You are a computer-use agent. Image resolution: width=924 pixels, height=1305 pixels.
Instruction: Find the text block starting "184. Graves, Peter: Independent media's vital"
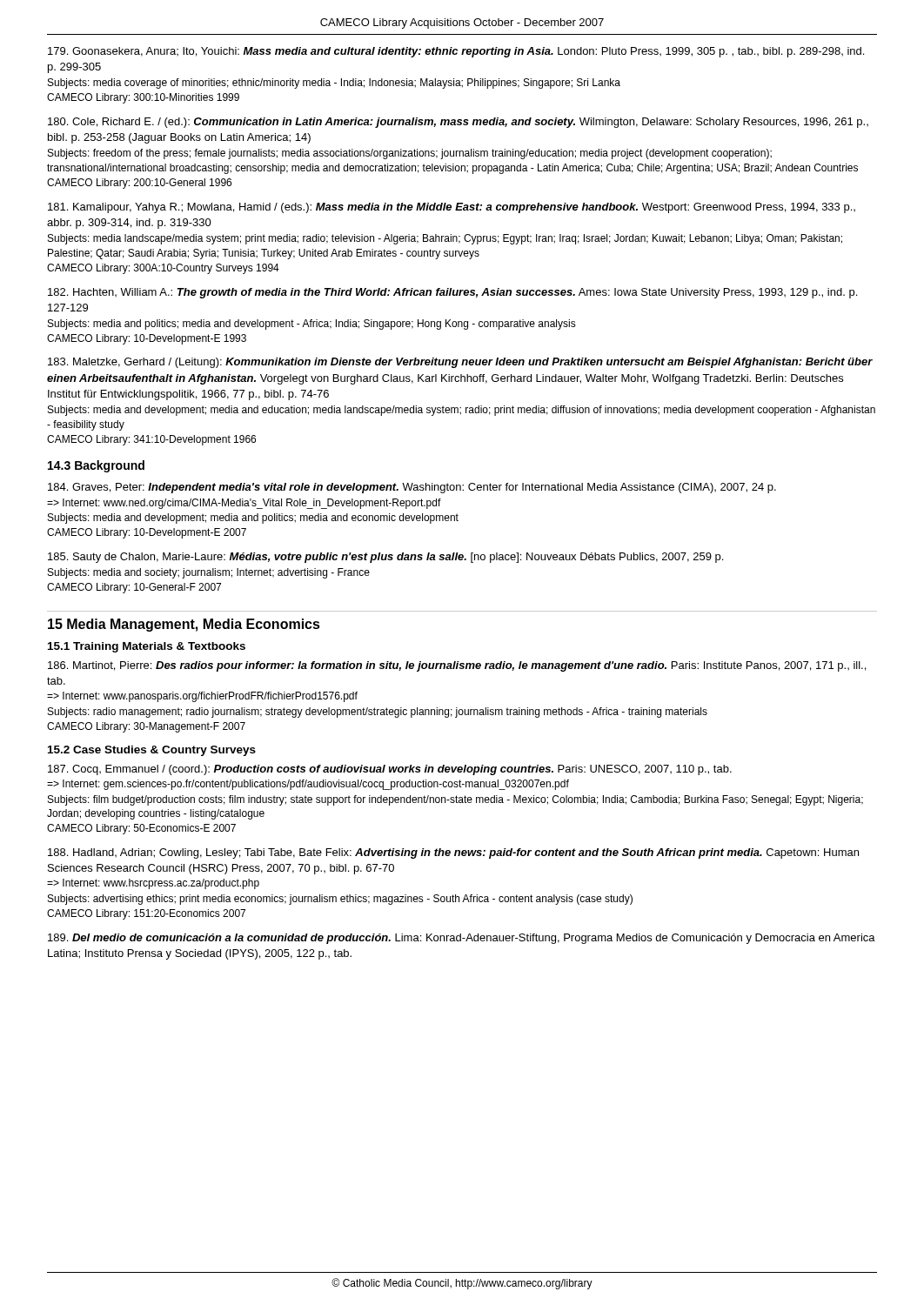[x=462, y=510]
